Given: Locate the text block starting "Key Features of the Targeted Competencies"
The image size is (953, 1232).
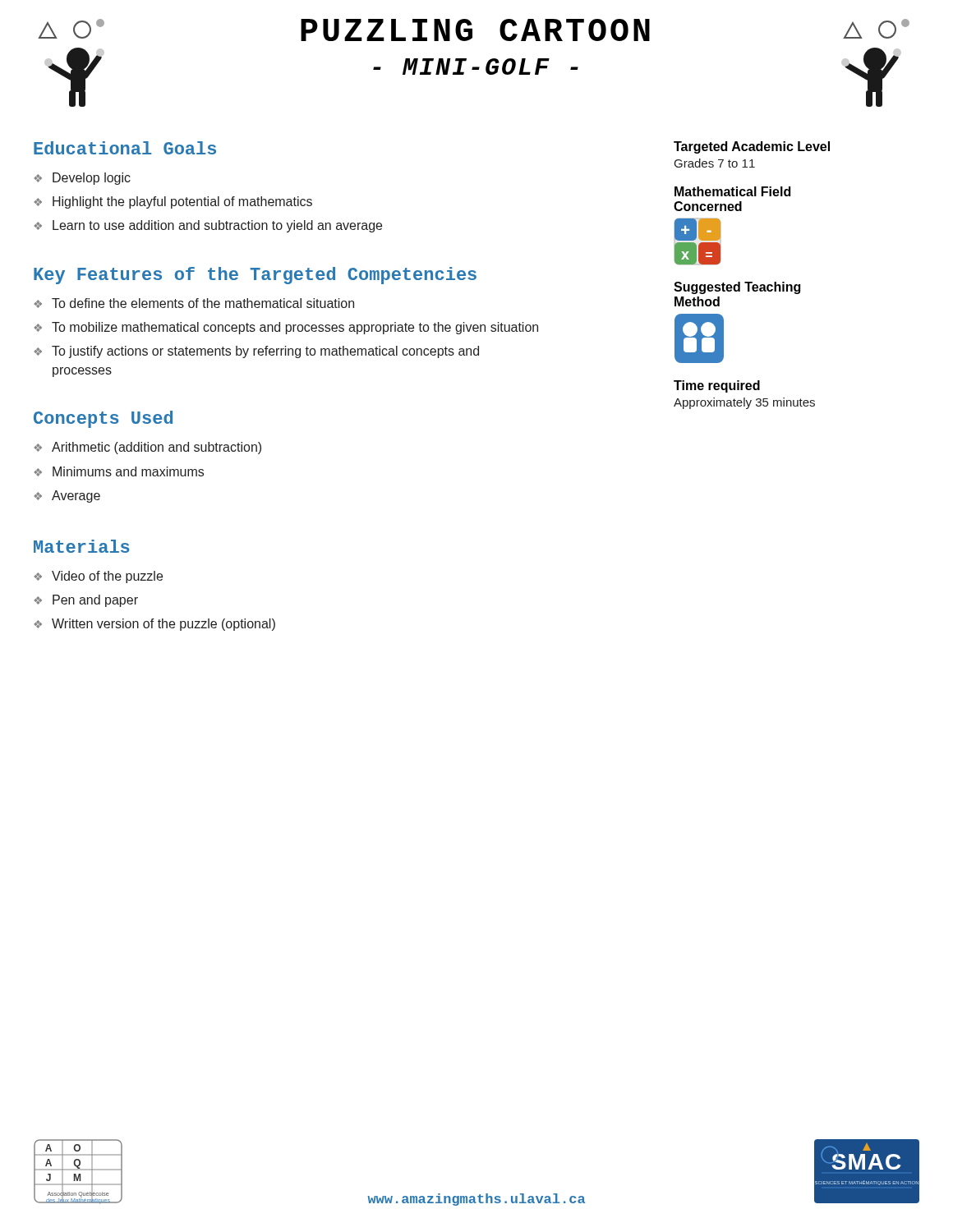Looking at the screenshot, I should 255,275.
